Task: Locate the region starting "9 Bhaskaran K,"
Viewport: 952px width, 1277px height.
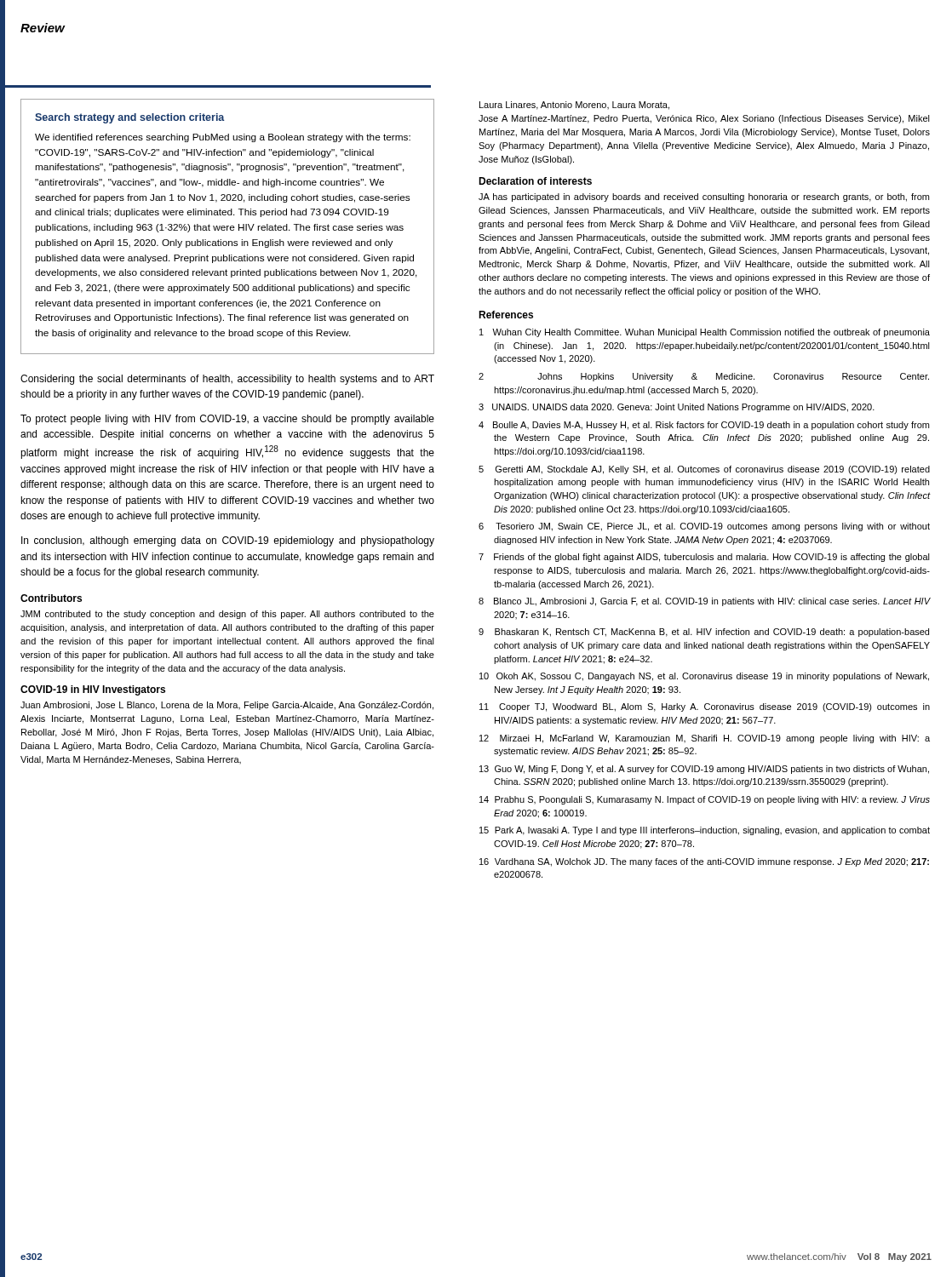Action: point(704,645)
